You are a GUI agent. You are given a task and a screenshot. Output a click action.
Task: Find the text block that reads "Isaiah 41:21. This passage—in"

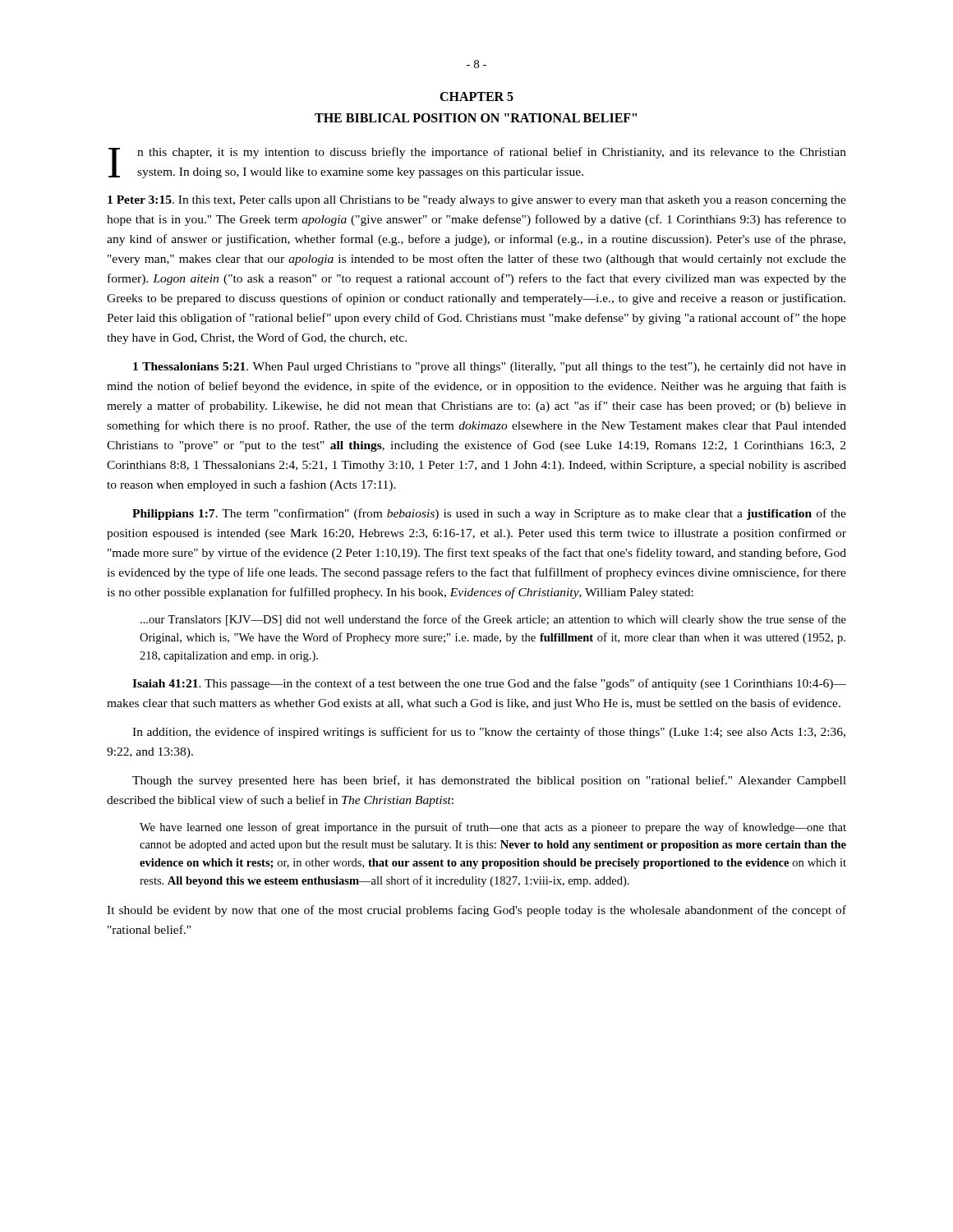pos(476,692)
